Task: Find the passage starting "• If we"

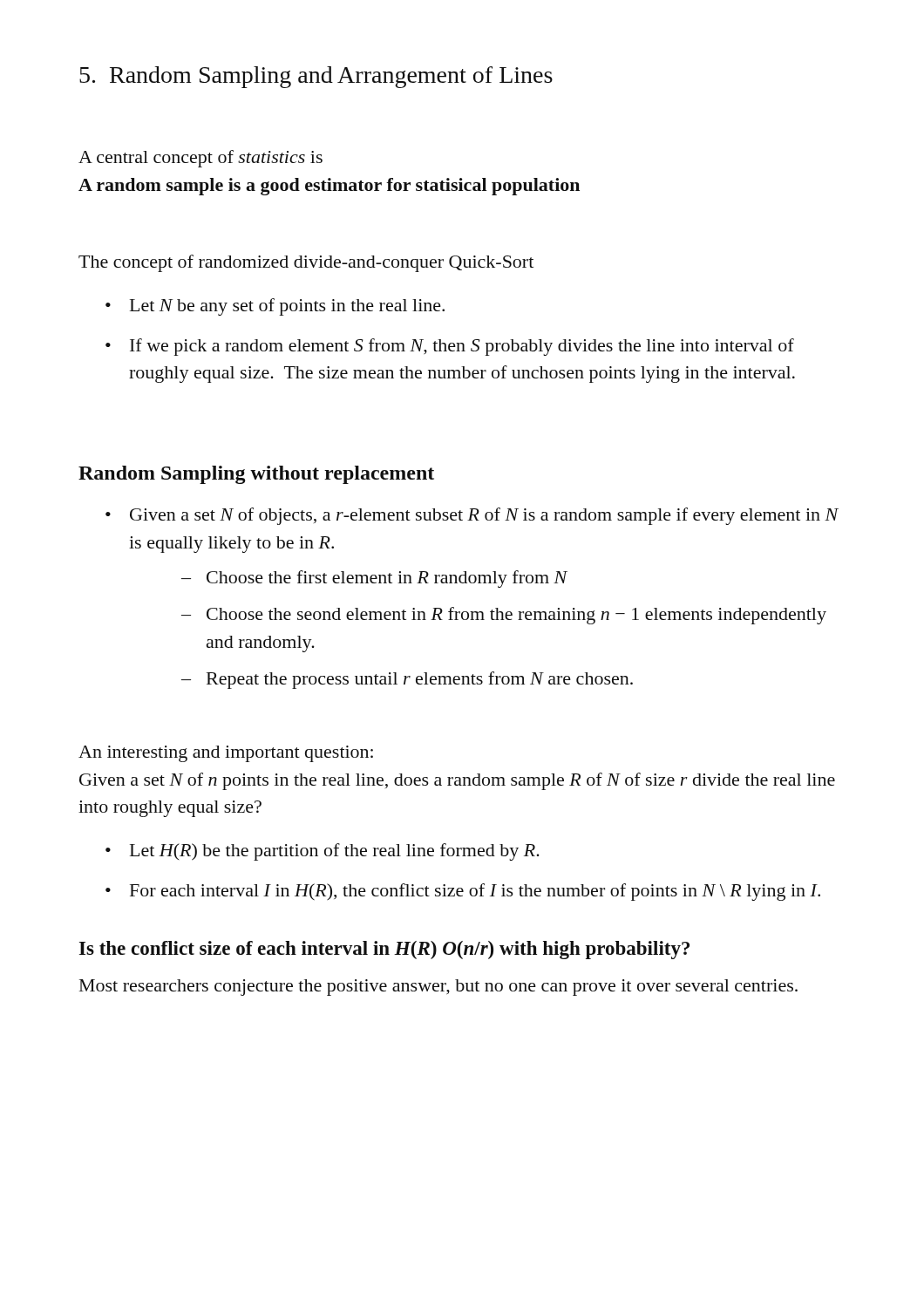Action: point(475,359)
